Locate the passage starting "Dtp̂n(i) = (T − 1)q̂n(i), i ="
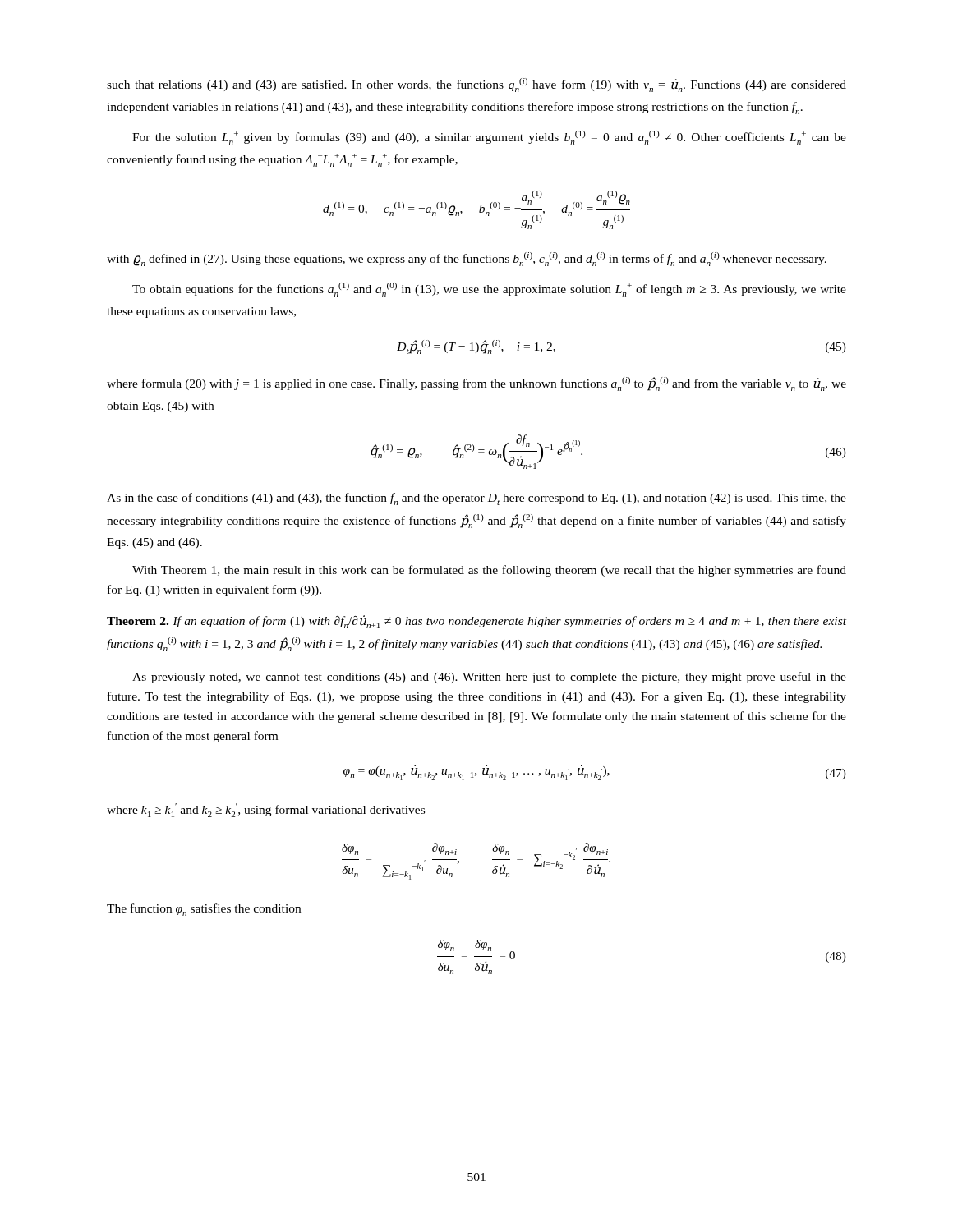 click(476, 347)
